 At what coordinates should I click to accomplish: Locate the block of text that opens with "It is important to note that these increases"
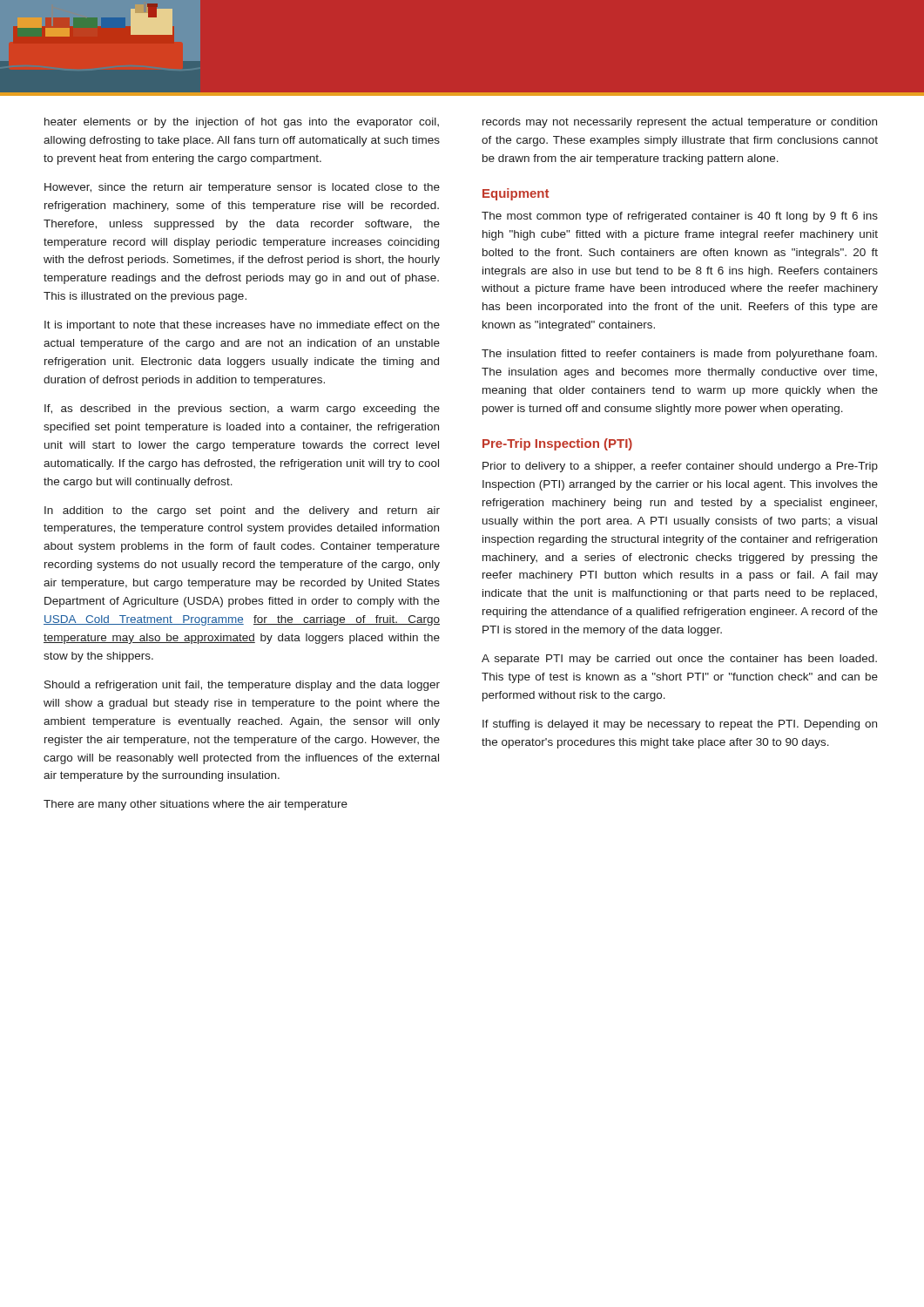[242, 353]
